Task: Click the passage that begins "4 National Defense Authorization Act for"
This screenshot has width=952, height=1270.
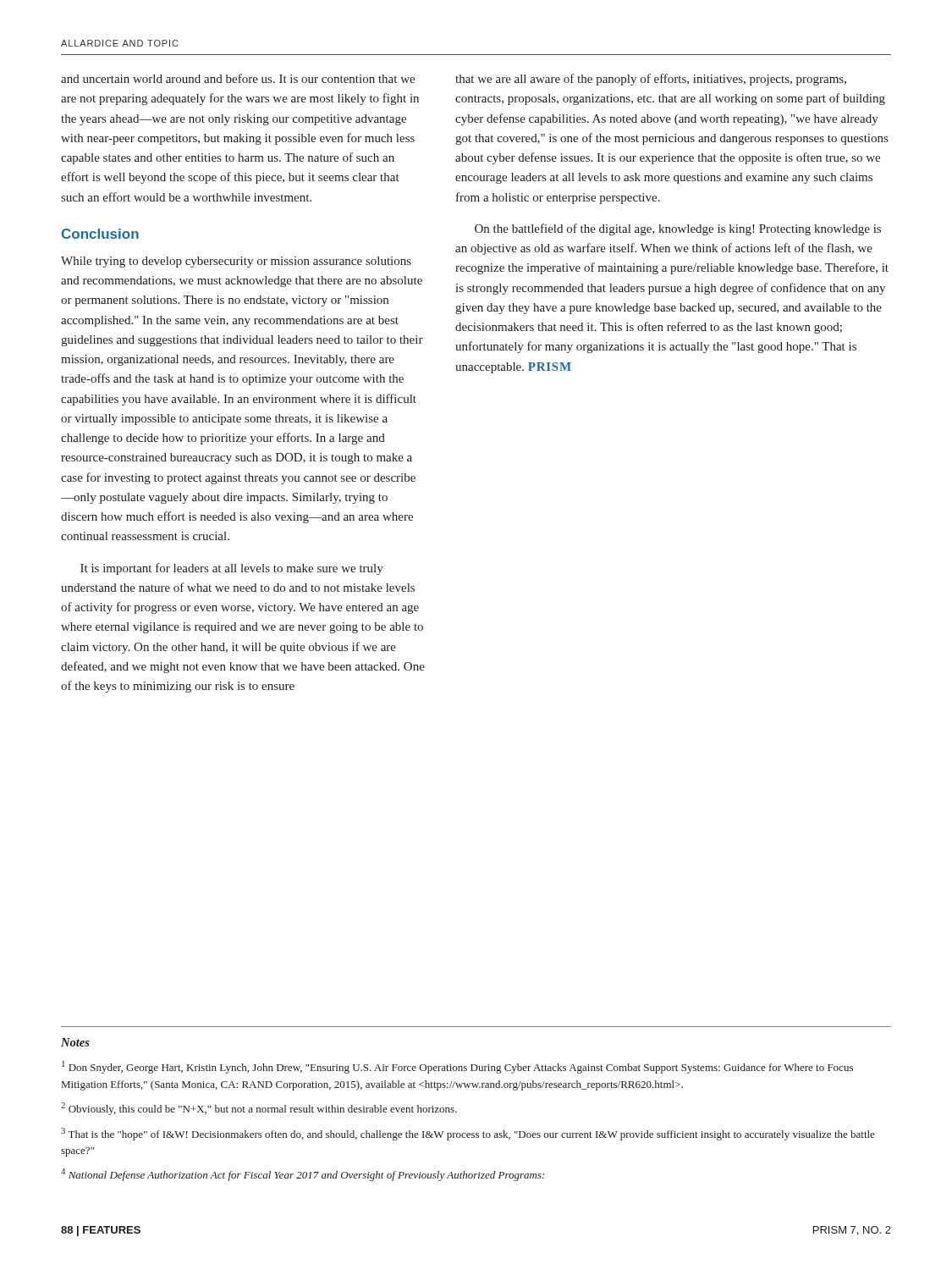Action: pyautogui.click(x=303, y=1174)
